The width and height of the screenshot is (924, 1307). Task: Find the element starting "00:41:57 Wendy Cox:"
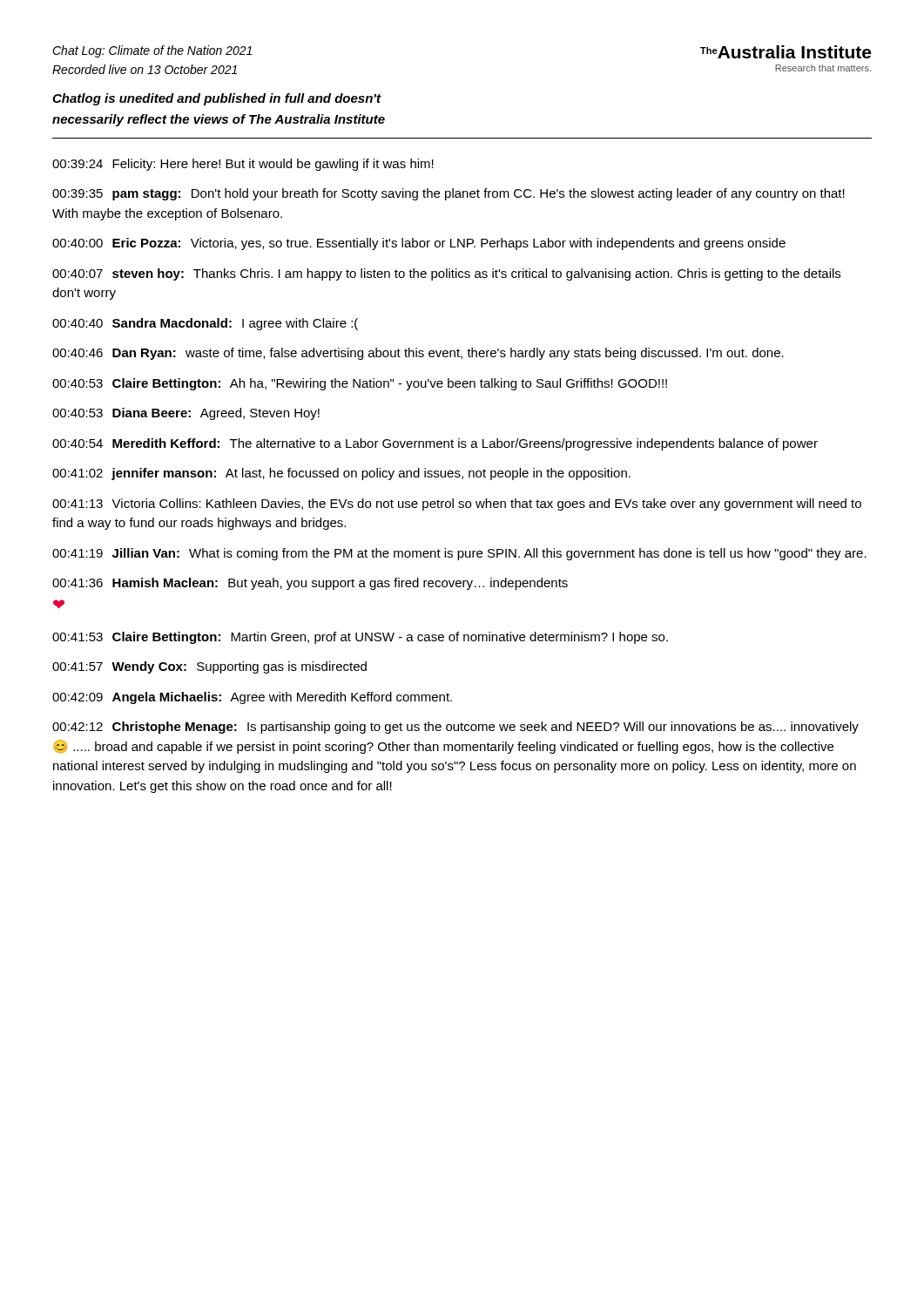tap(210, 666)
